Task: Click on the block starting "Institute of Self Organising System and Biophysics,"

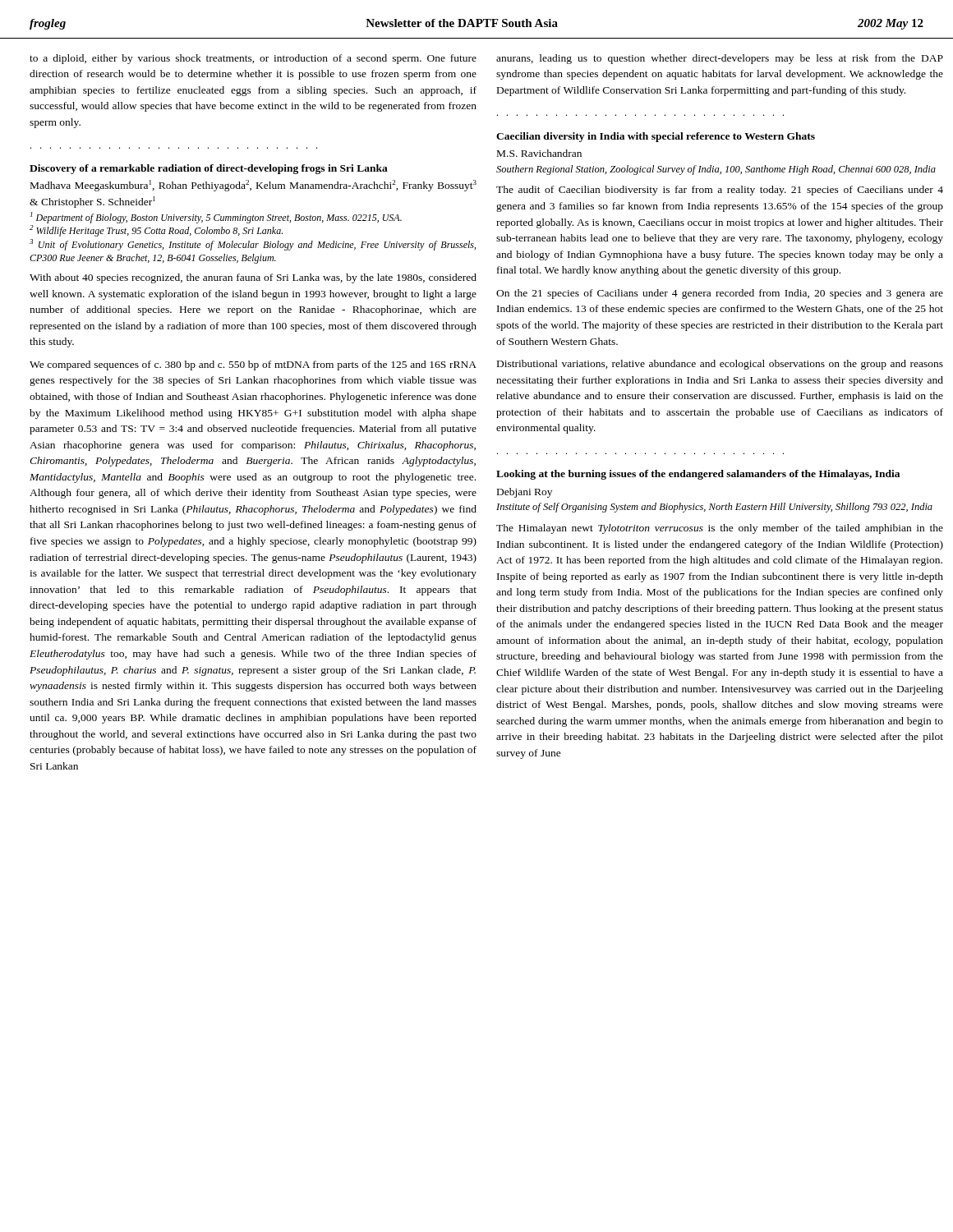Action: click(x=720, y=507)
